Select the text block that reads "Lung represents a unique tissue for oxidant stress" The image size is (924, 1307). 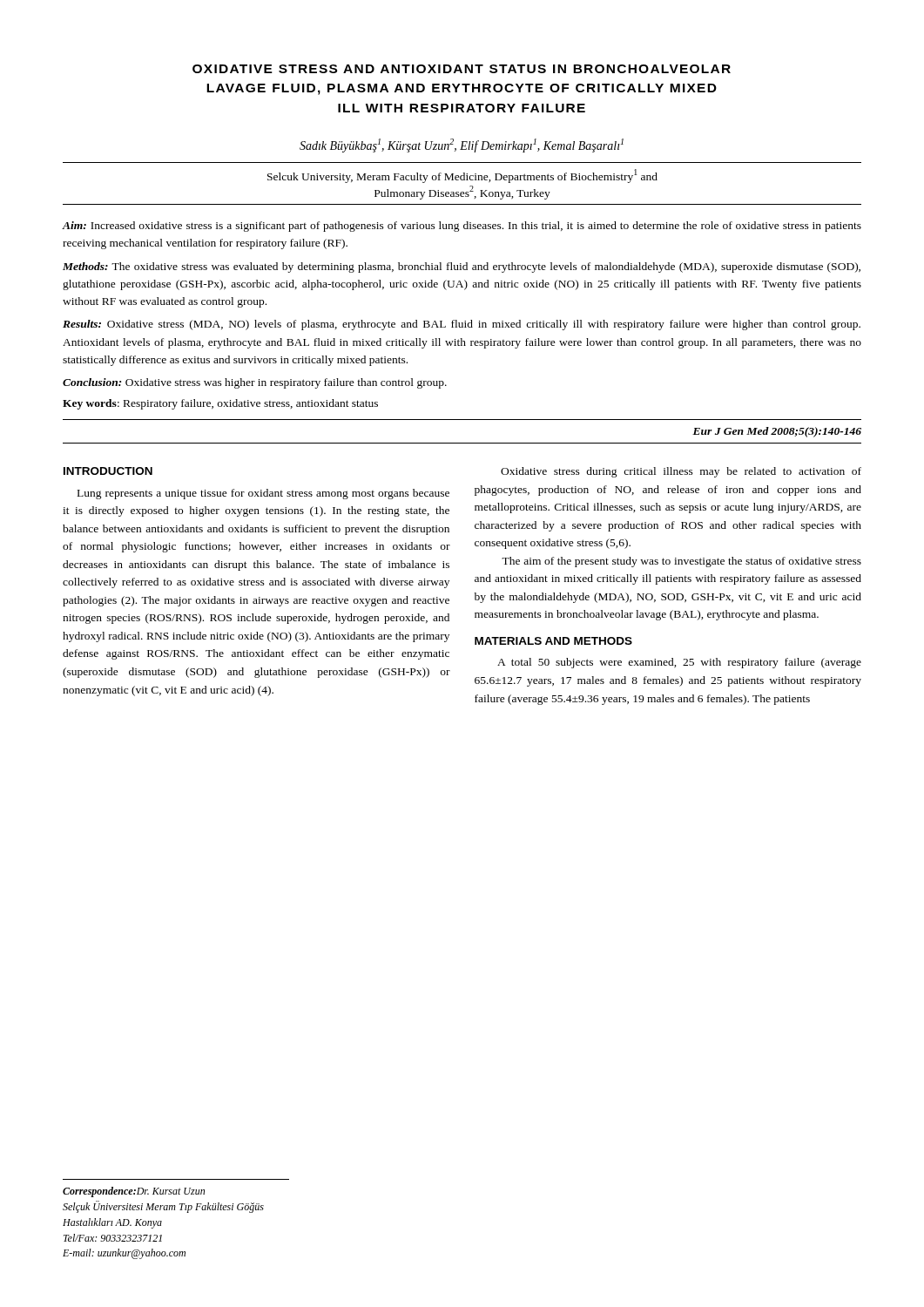pos(256,592)
